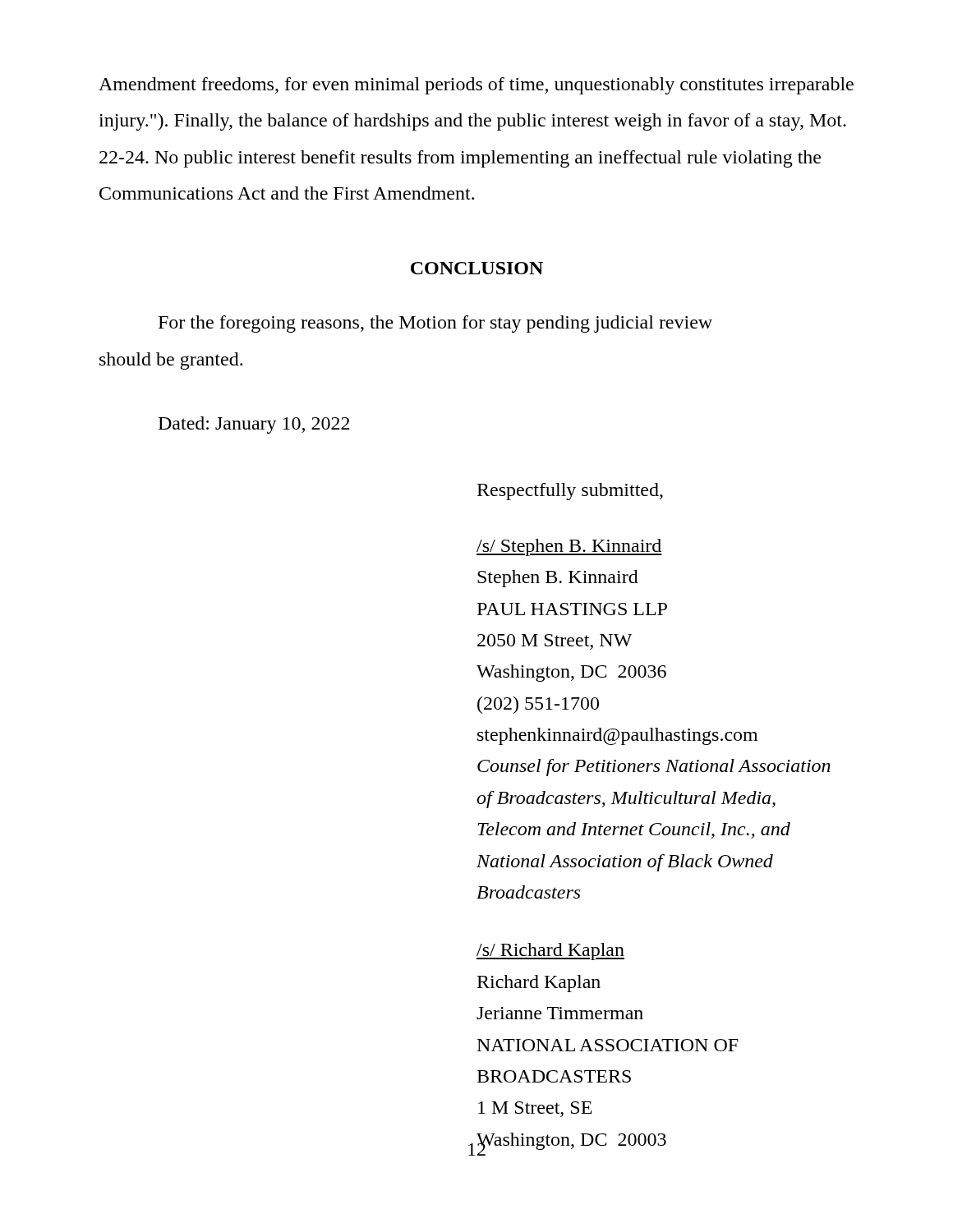
Task: Find the text block containing "Amendment freedoms, for even"
Action: [x=476, y=86]
